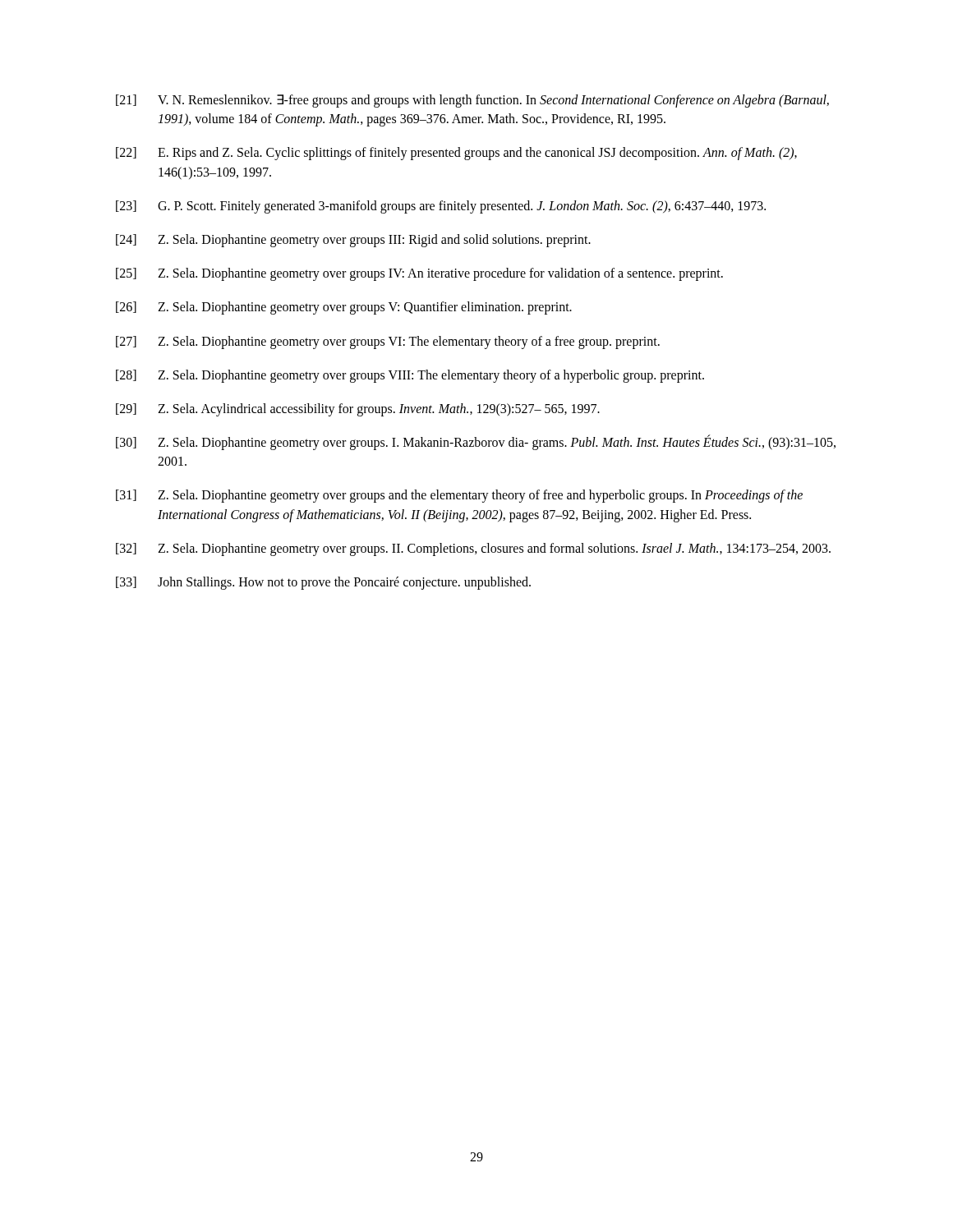The height and width of the screenshot is (1232, 953).
Task: Click on the list item containing "[32] Z. Sela. Diophantine geometry"
Action: [x=476, y=548]
